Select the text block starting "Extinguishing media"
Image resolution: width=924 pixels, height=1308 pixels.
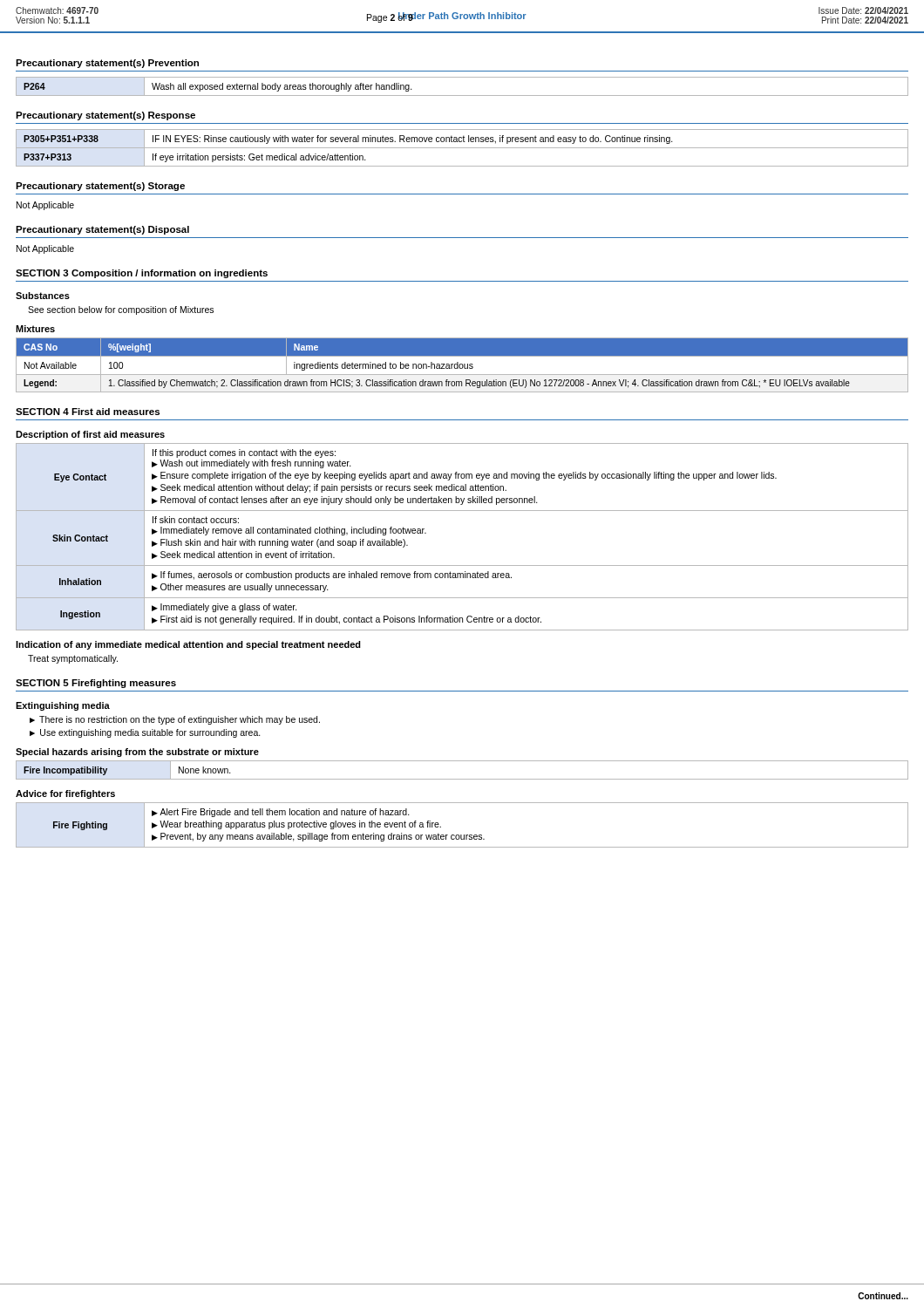(63, 705)
